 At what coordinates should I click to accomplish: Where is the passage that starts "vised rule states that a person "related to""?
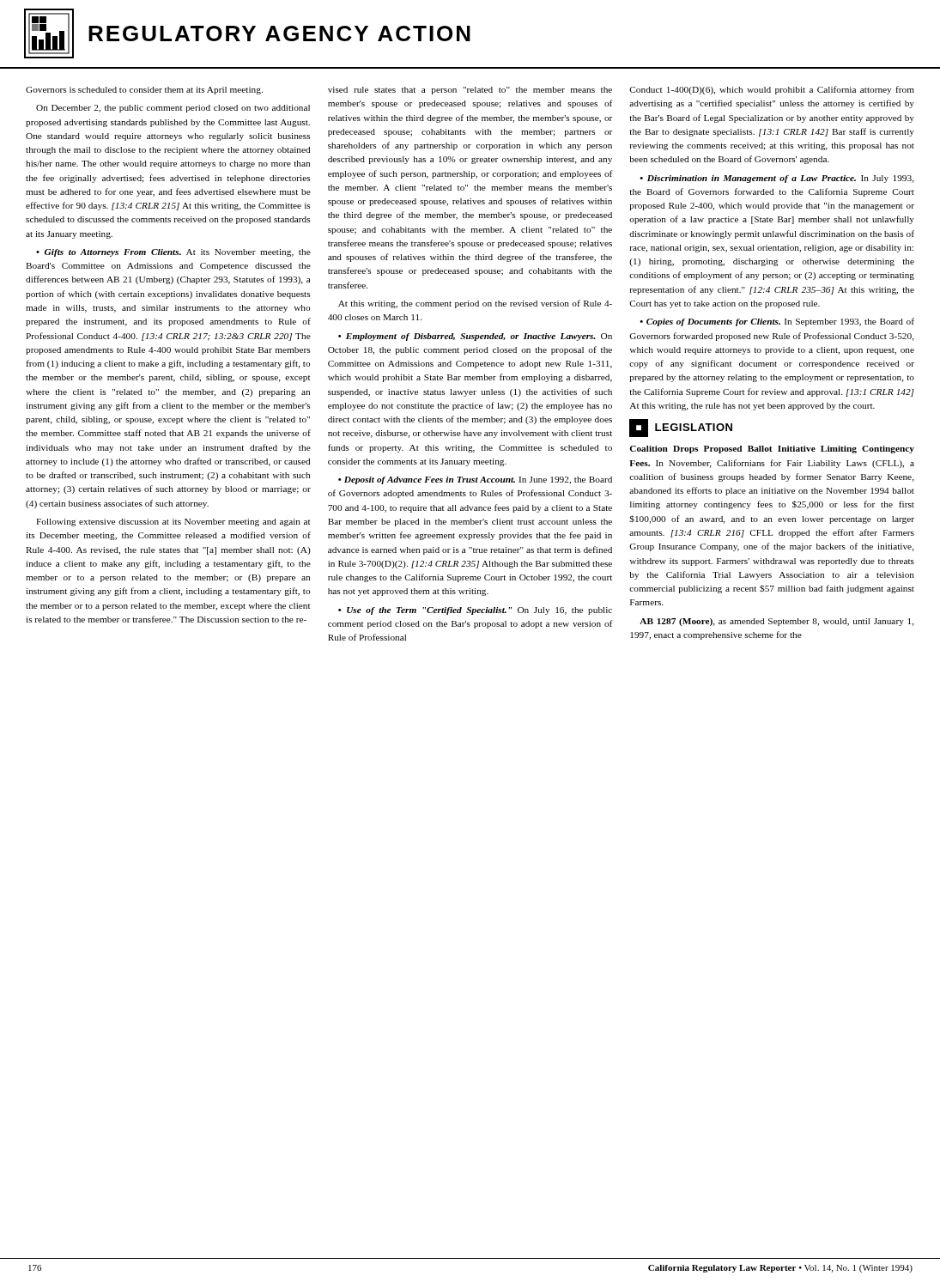(470, 363)
